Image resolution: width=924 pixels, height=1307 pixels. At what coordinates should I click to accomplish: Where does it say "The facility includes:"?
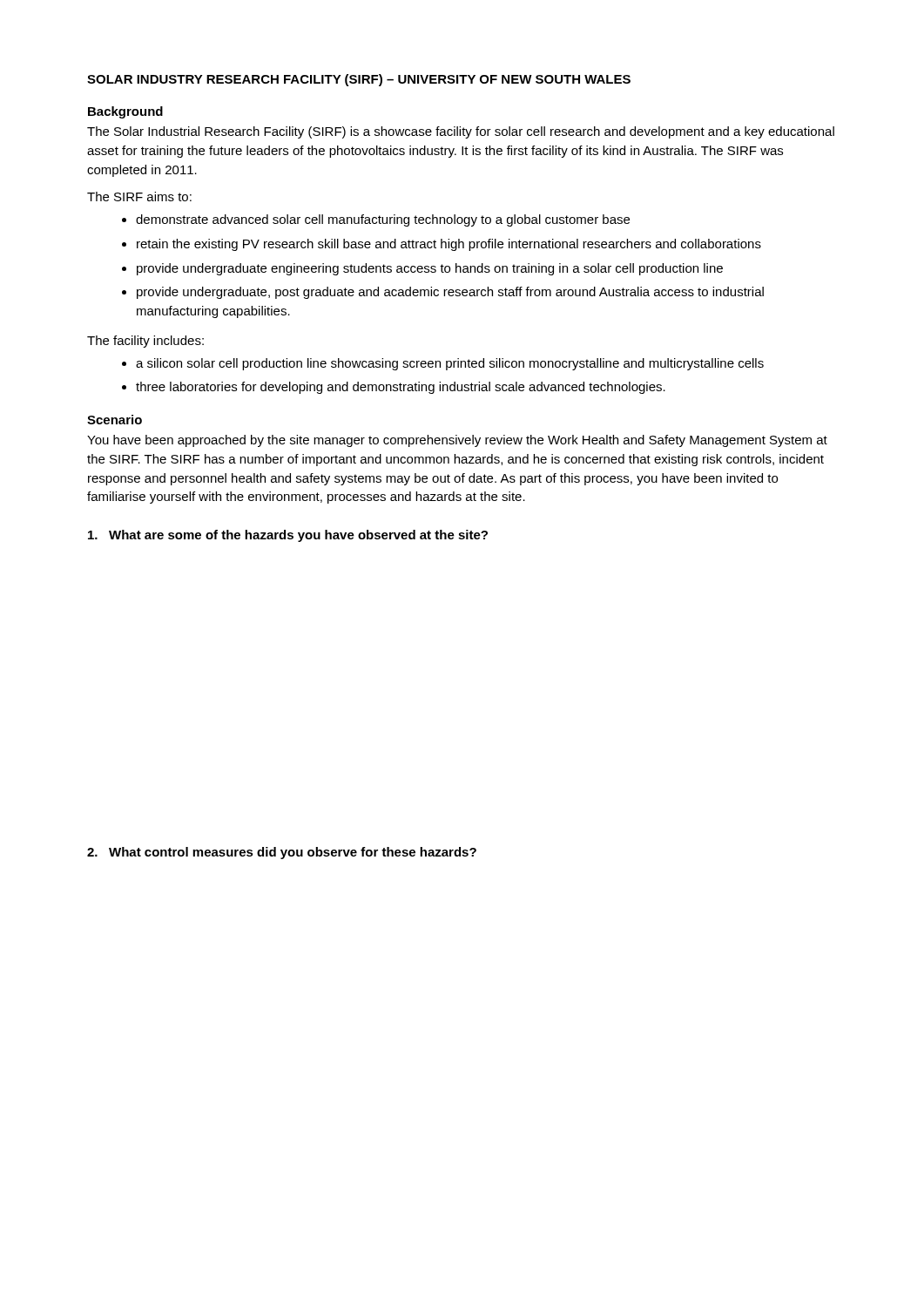[x=146, y=340]
